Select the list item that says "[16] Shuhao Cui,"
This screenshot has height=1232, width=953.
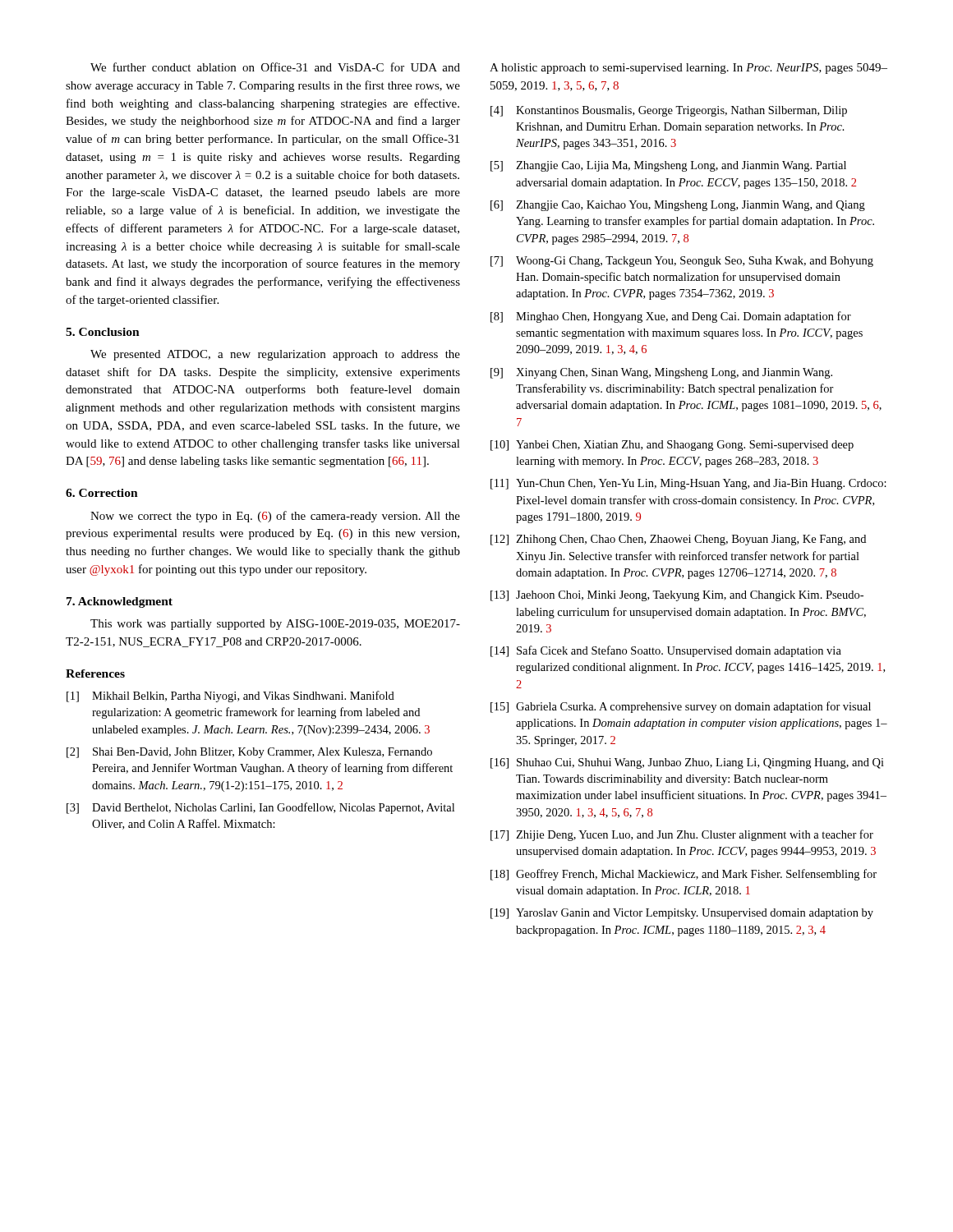pyautogui.click(x=688, y=787)
